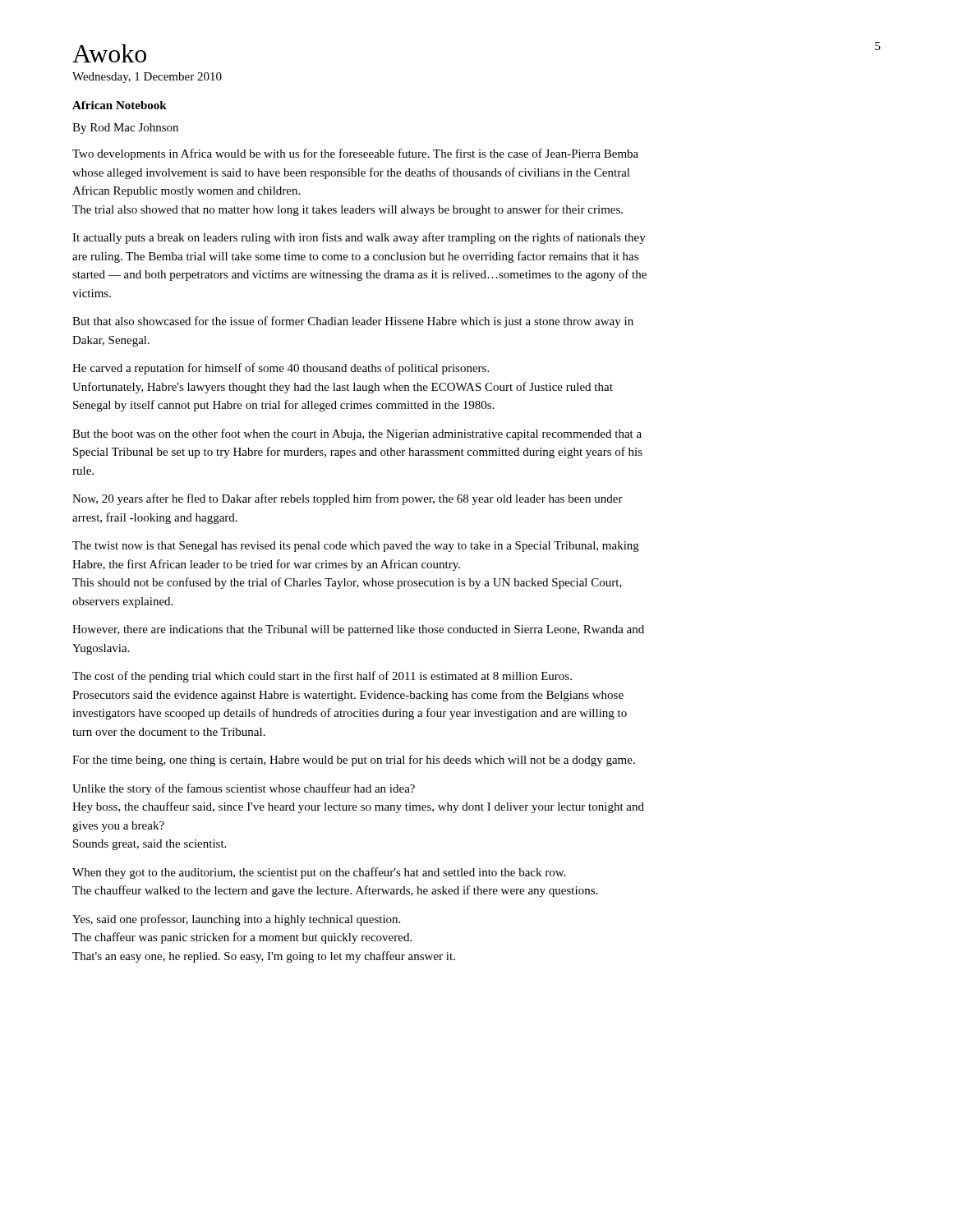The width and height of the screenshot is (953, 1232).
Task: Locate the block of text that opens with "The twist now"
Action: coord(356,573)
